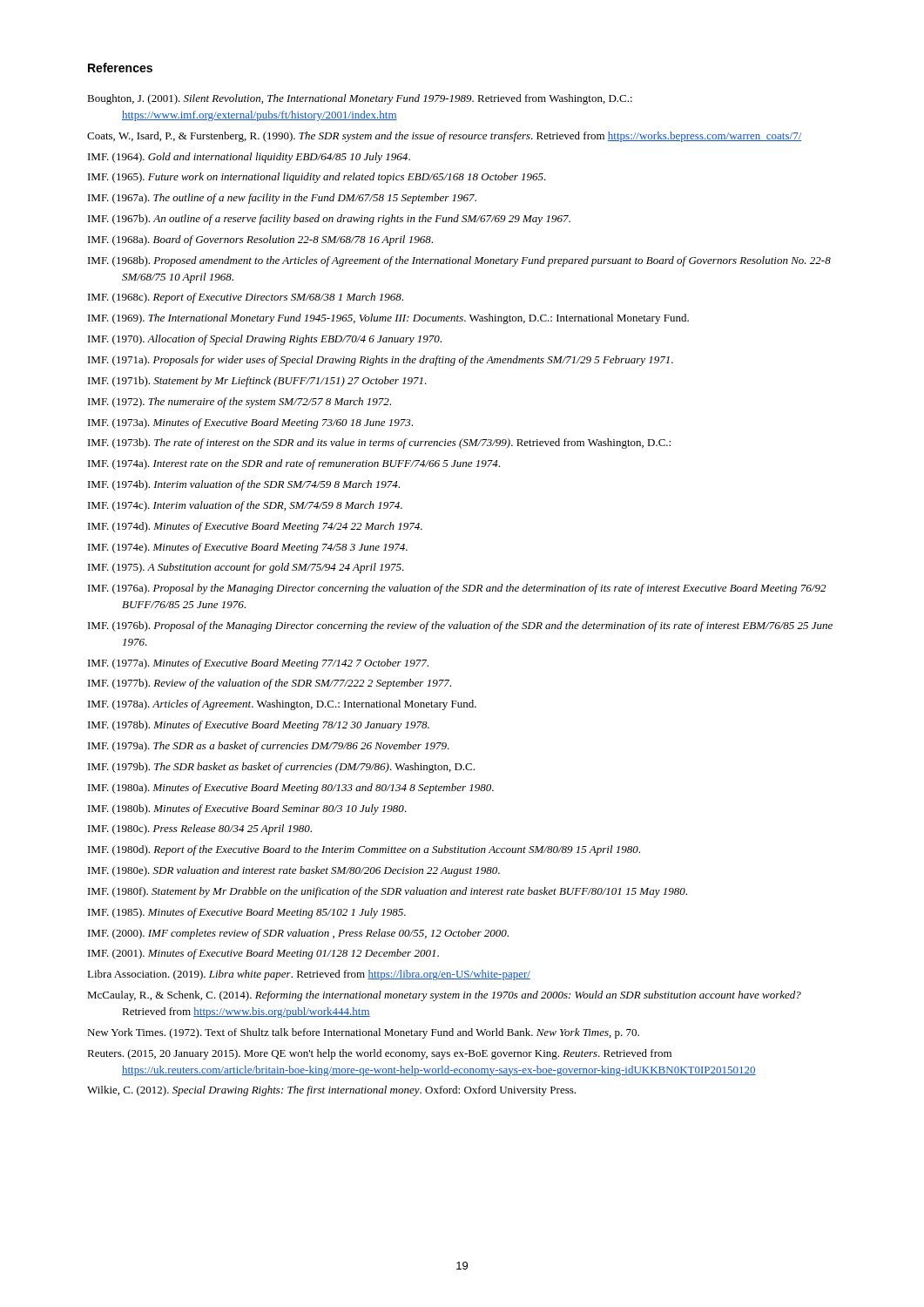Viewport: 924px width, 1307px height.
Task: Find the block starting "Wilkie, C. (2012). Special Drawing"
Action: [x=332, y=1090]
